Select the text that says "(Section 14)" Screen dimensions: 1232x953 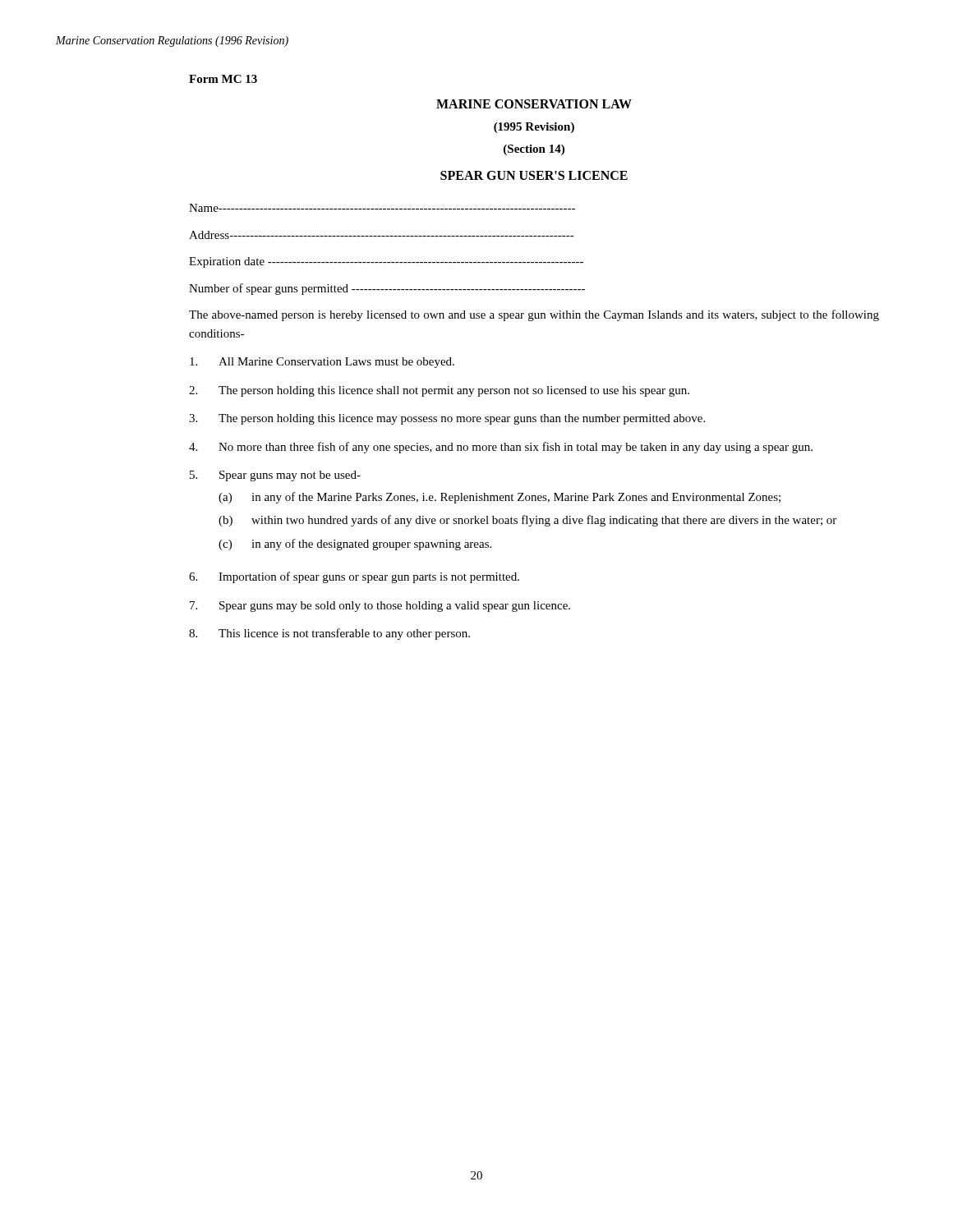[x=534, y=148]
